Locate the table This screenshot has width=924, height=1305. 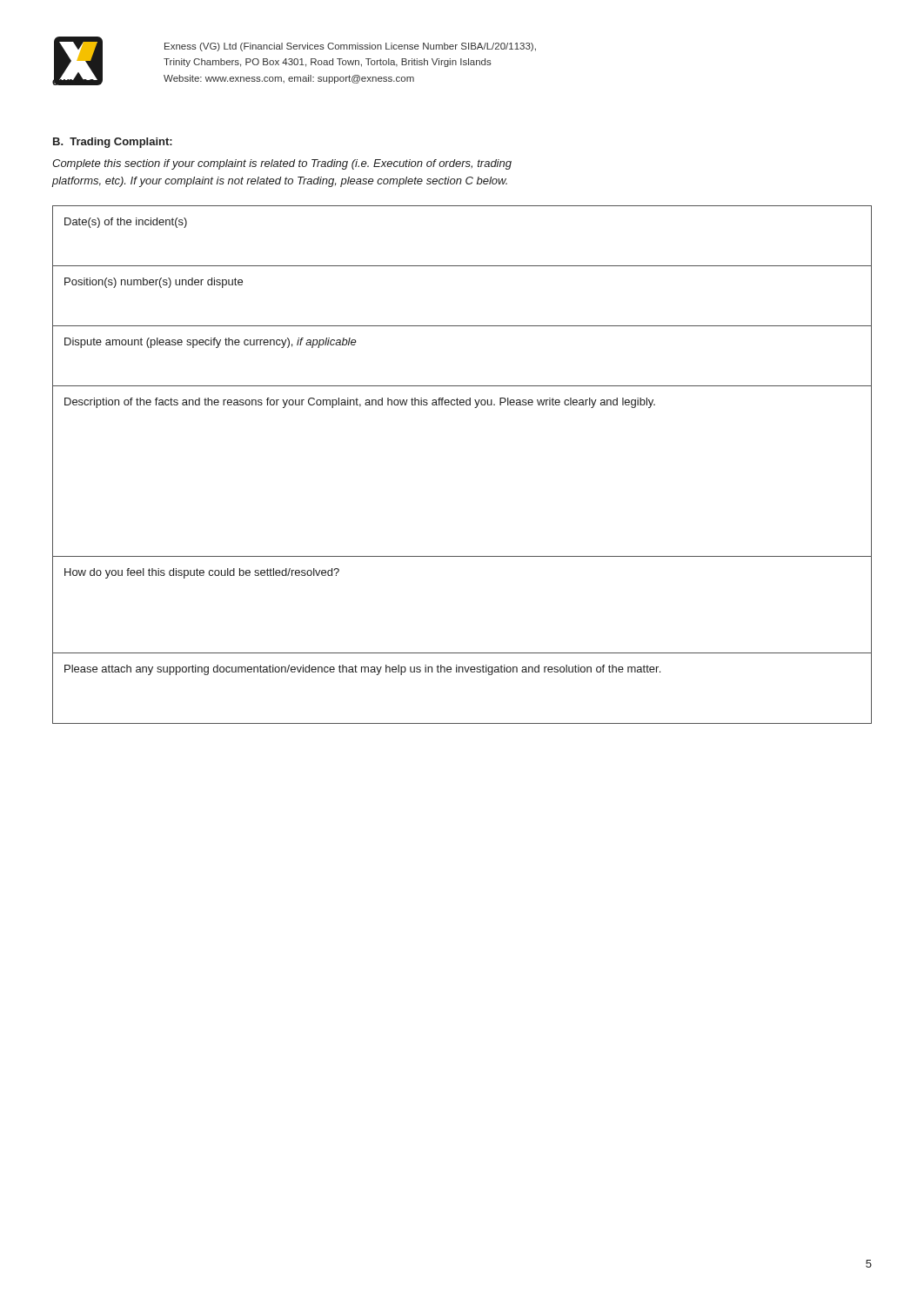pos(462,465)
